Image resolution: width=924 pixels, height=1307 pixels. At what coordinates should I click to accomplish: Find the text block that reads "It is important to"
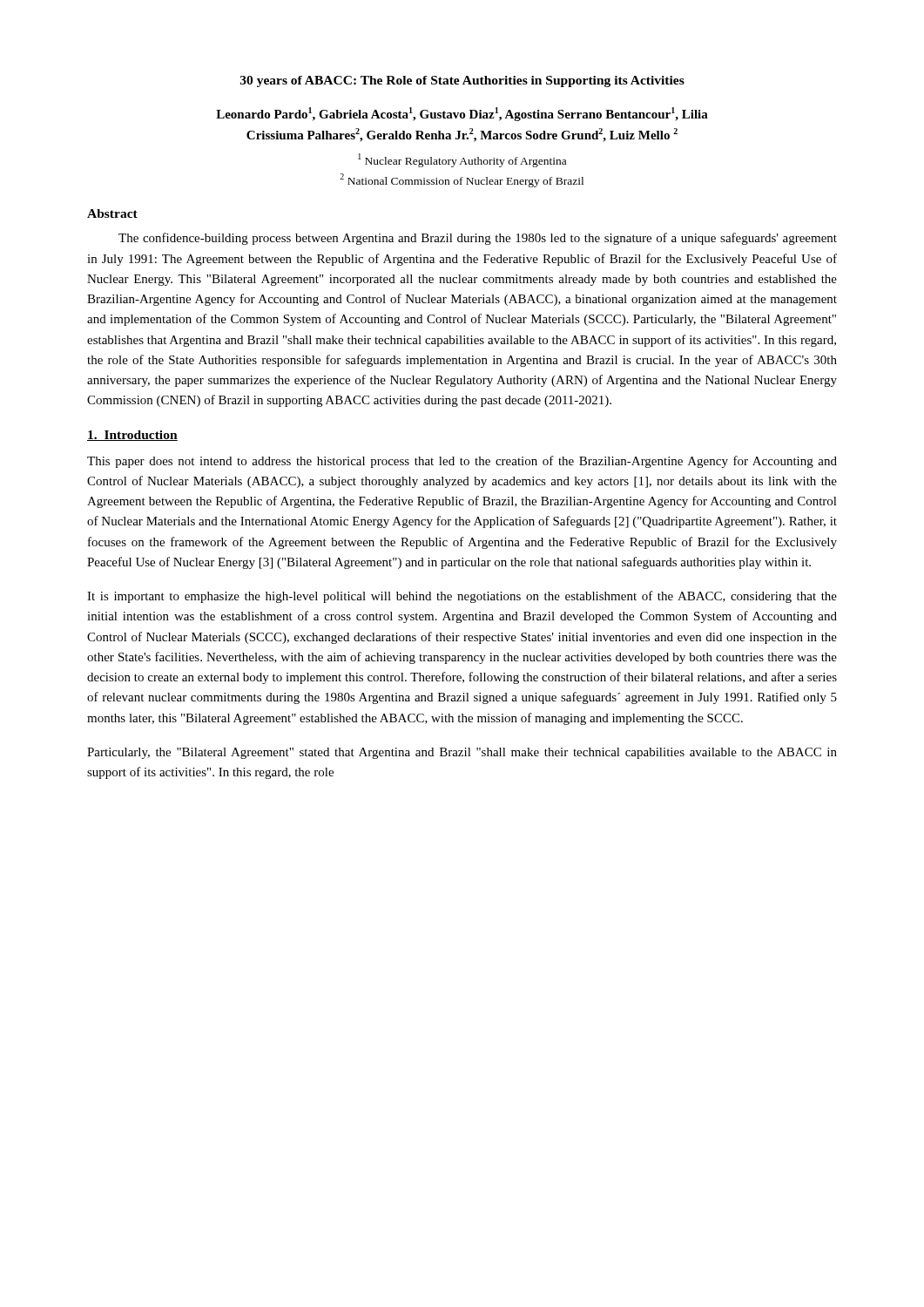click(462, 657)
